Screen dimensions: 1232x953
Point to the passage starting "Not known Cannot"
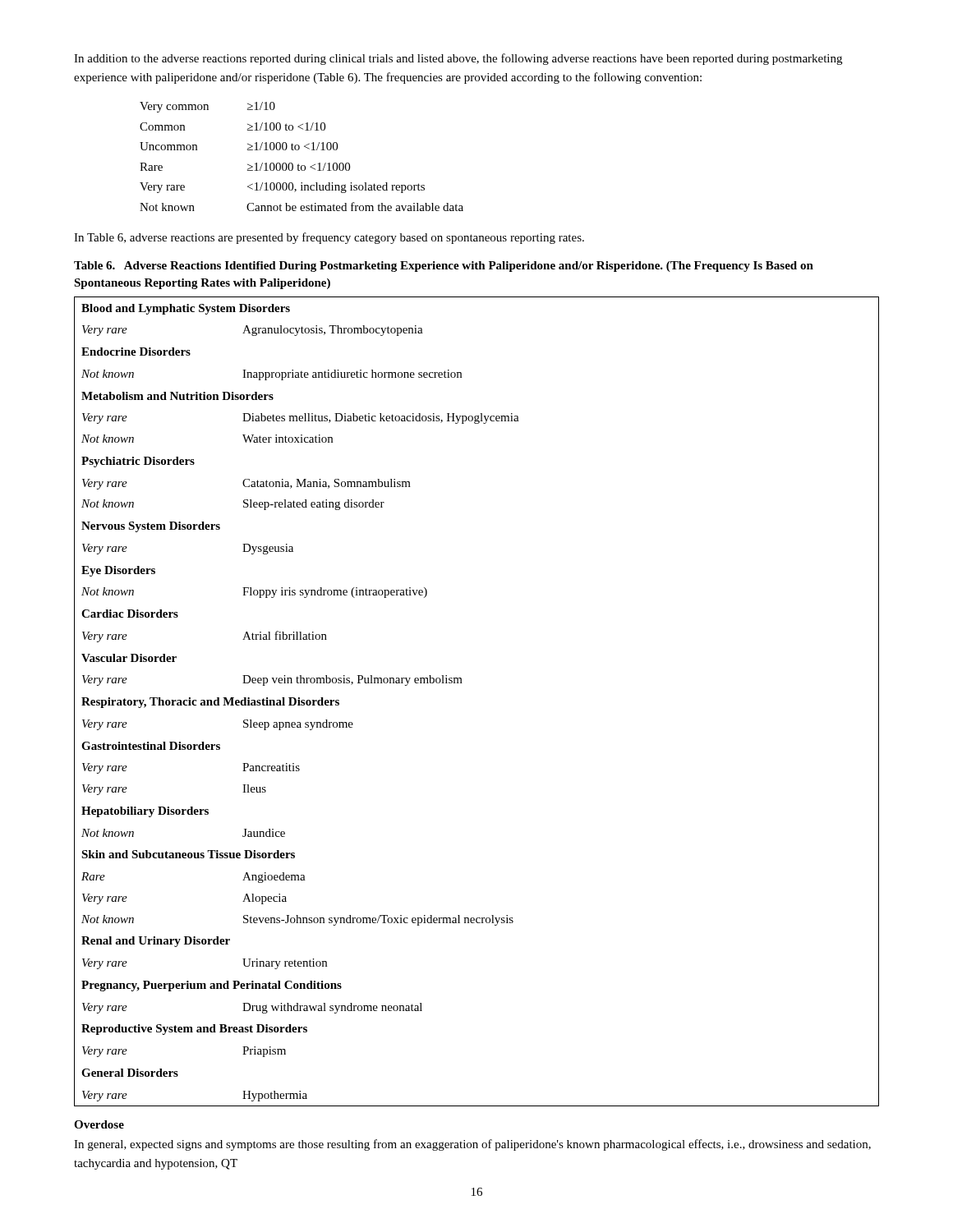point(302,207)
